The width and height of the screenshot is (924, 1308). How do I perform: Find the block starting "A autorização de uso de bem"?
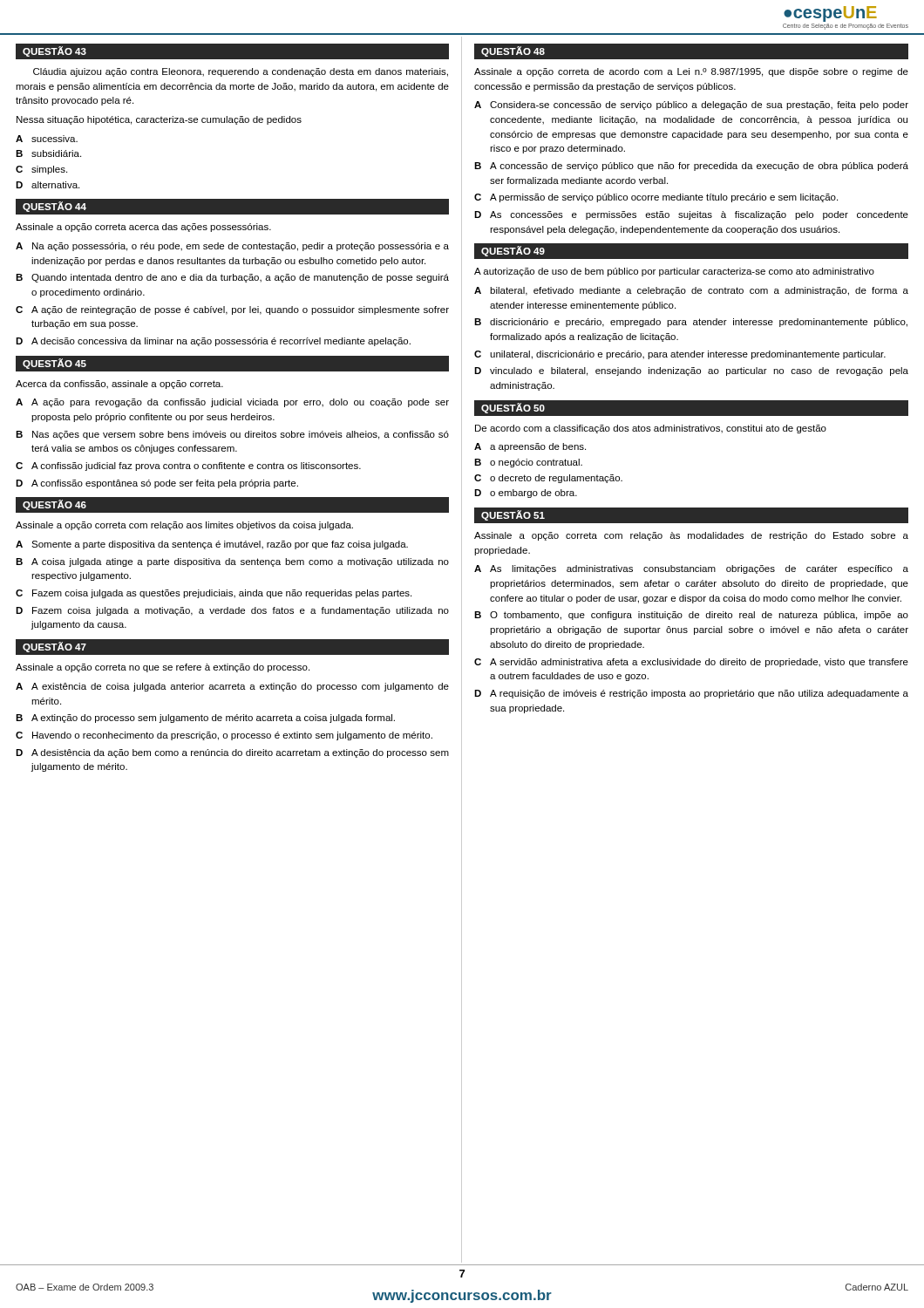click(x=674, y=272)
